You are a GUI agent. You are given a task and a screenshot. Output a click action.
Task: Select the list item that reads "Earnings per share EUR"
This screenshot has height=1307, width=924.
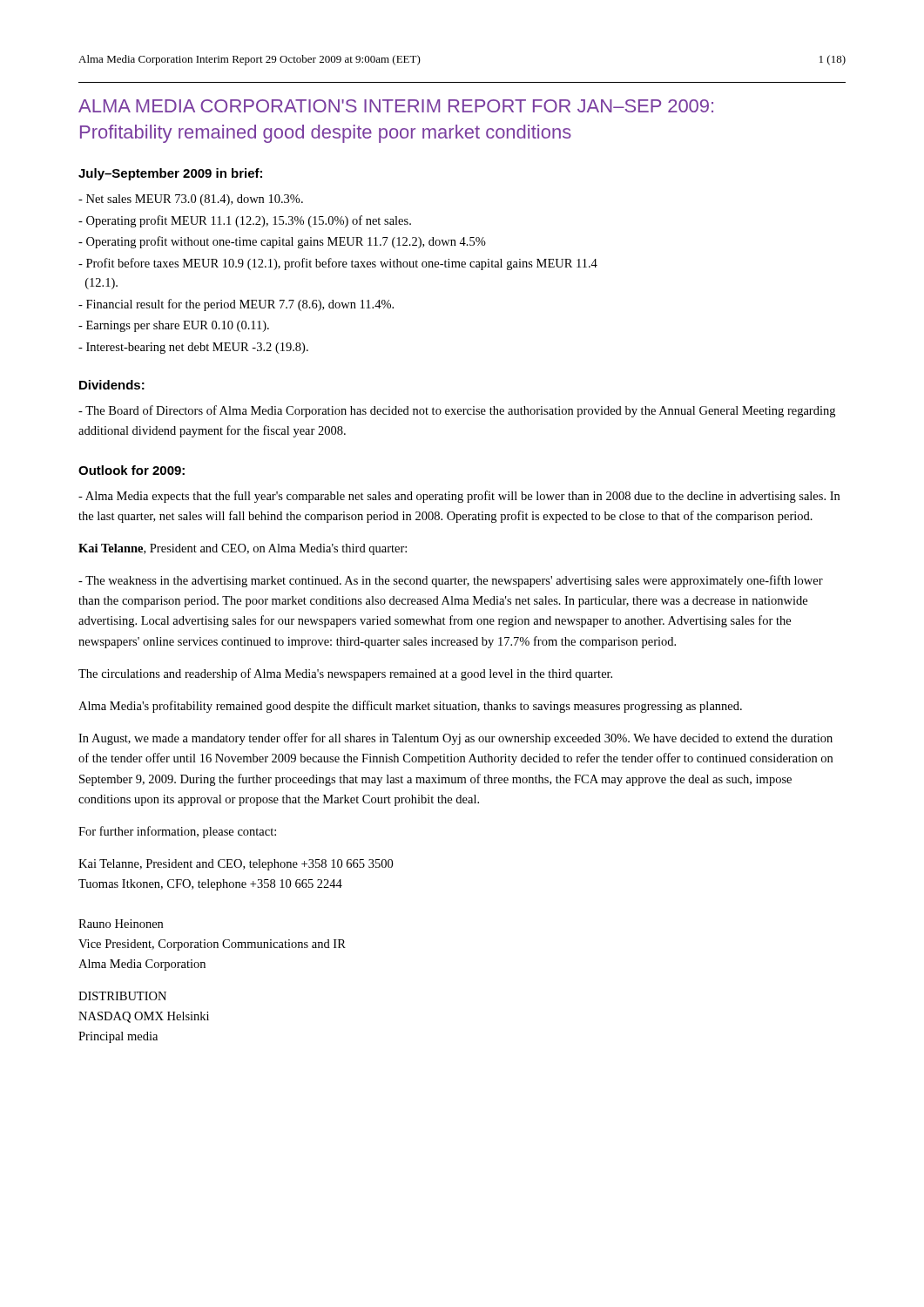[x=174, y=325]
